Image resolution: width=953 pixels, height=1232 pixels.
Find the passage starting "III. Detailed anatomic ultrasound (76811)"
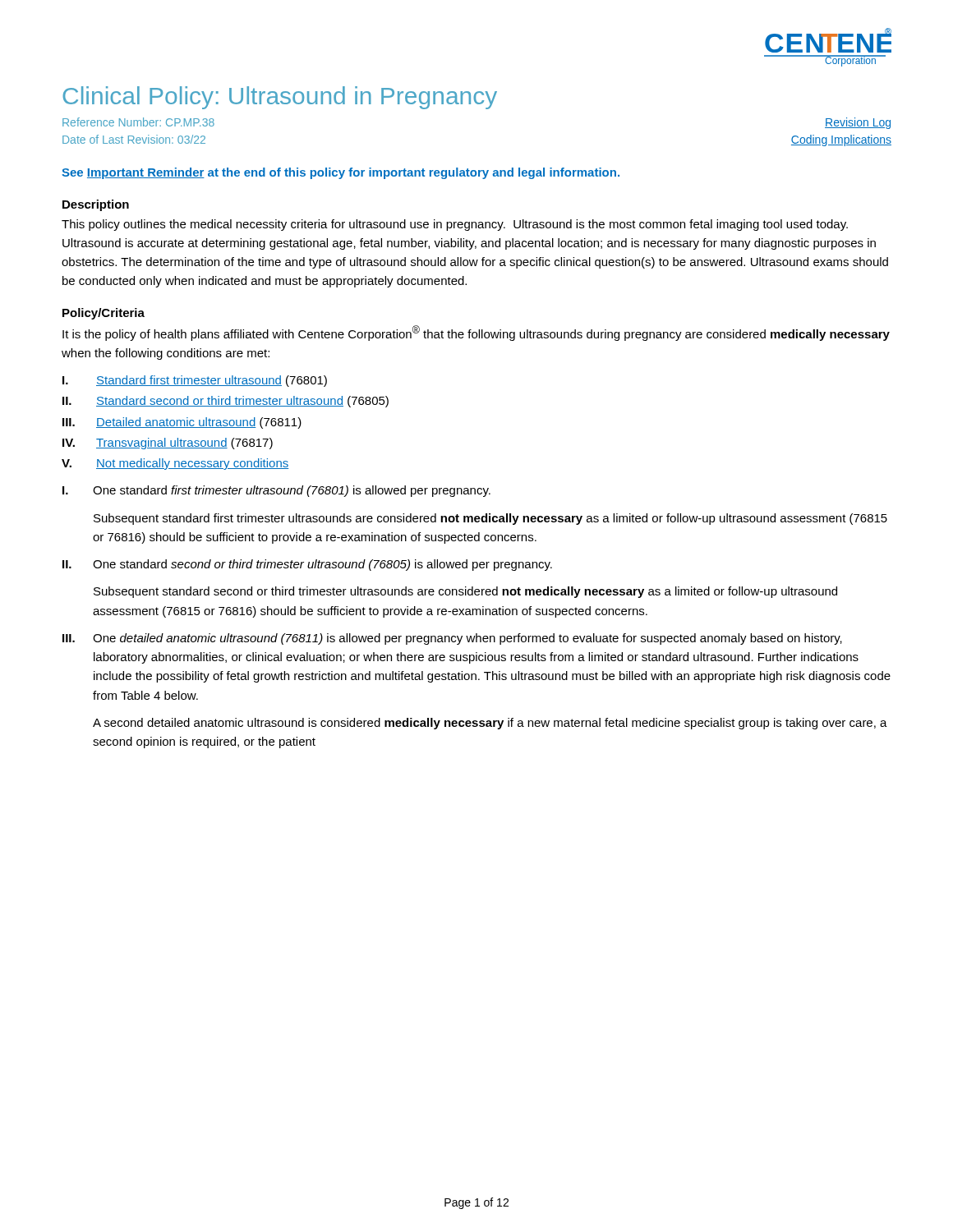coord(182,421)
